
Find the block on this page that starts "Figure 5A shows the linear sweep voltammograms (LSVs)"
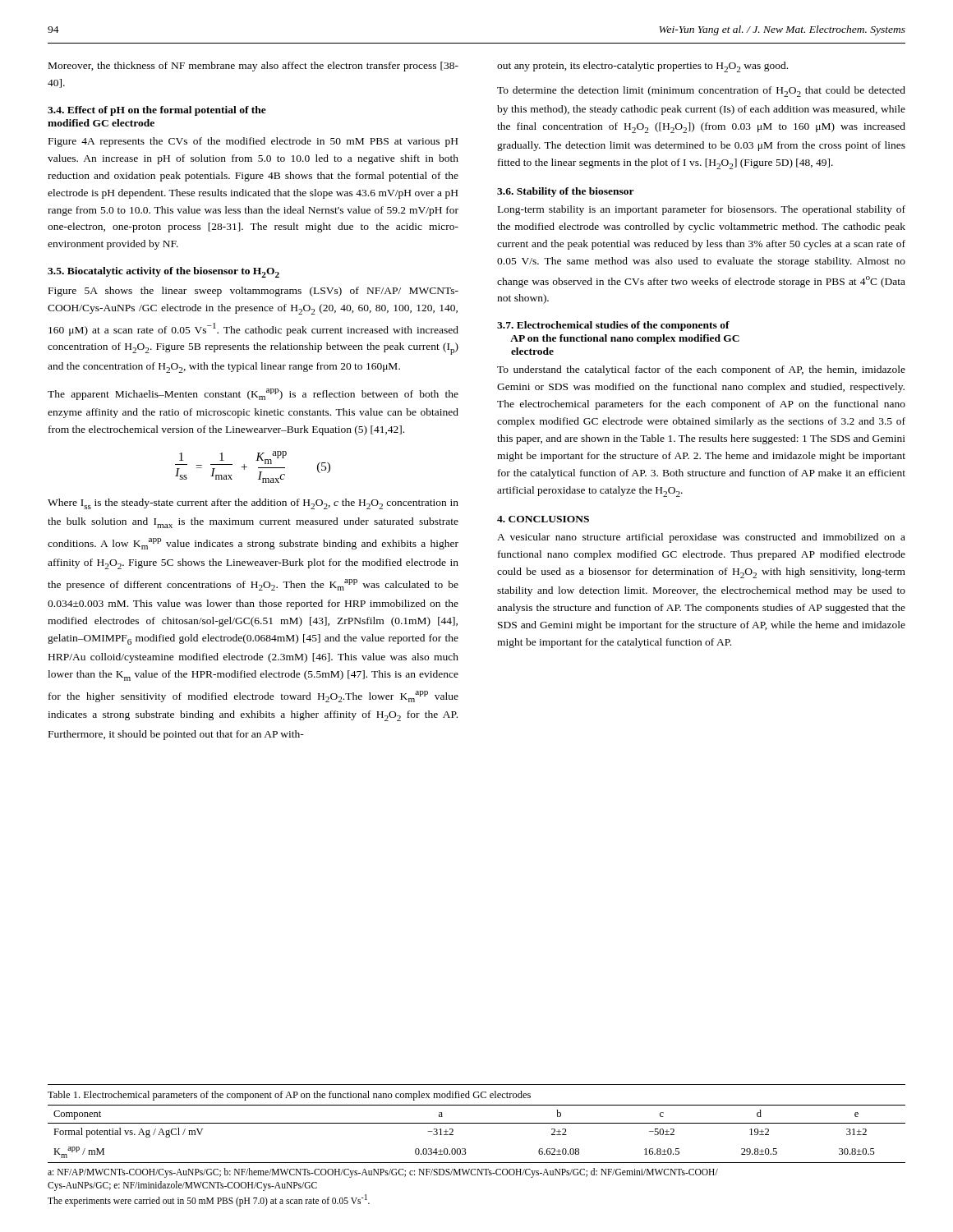253,329
